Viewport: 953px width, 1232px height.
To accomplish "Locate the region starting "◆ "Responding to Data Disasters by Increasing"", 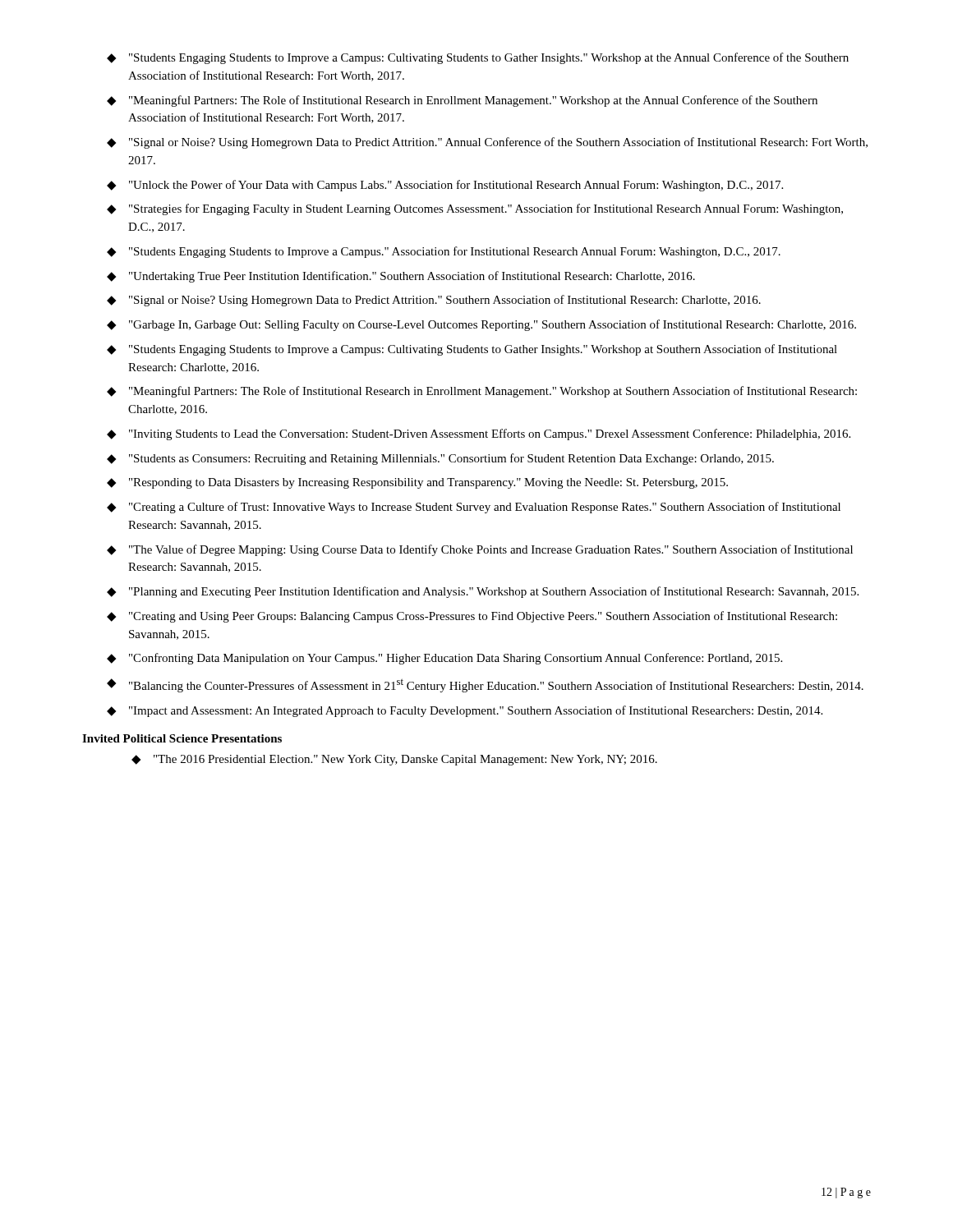I will [x=489, y=483].
